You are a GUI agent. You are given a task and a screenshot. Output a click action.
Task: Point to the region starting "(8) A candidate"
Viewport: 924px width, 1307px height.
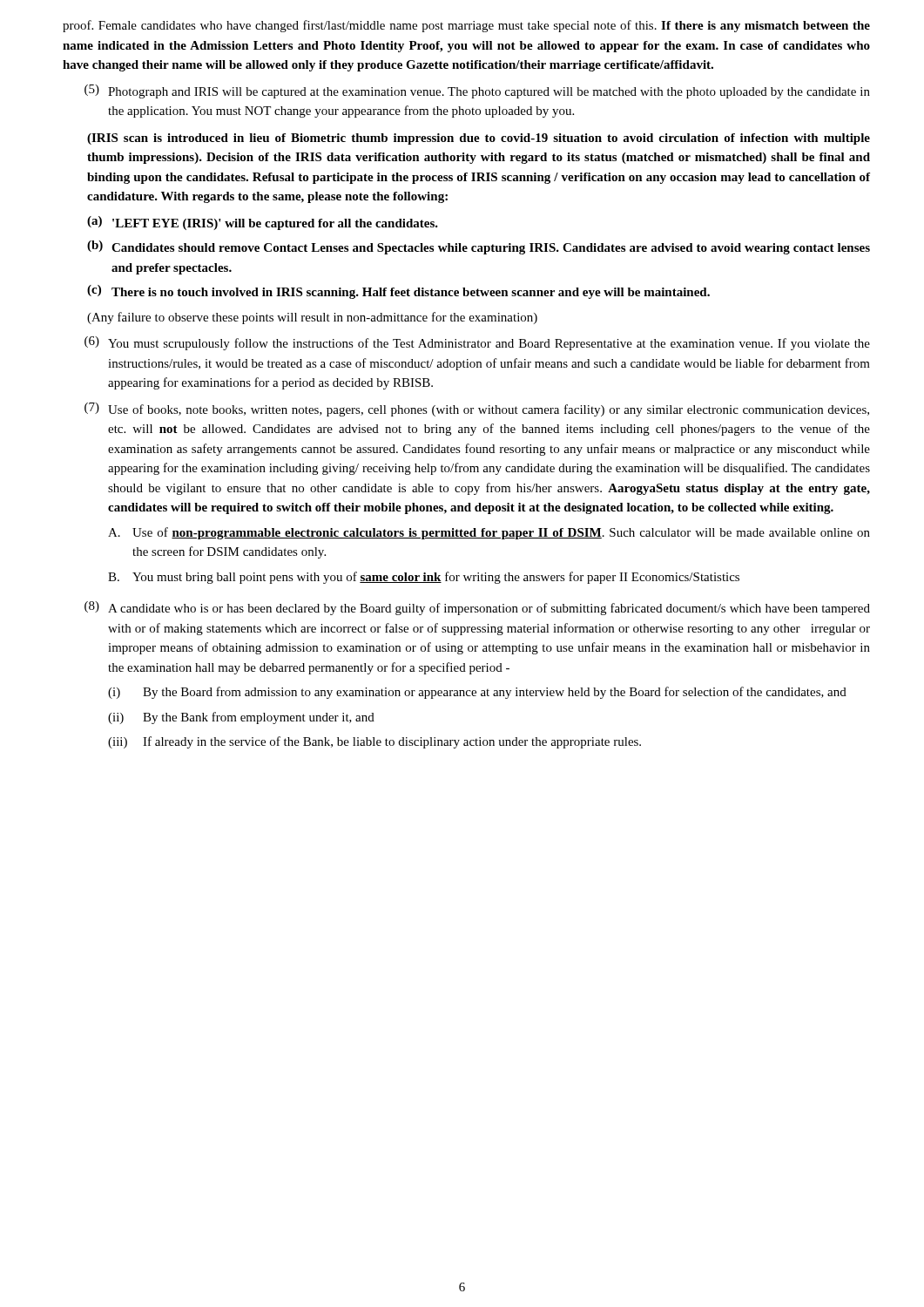point(466,678)
